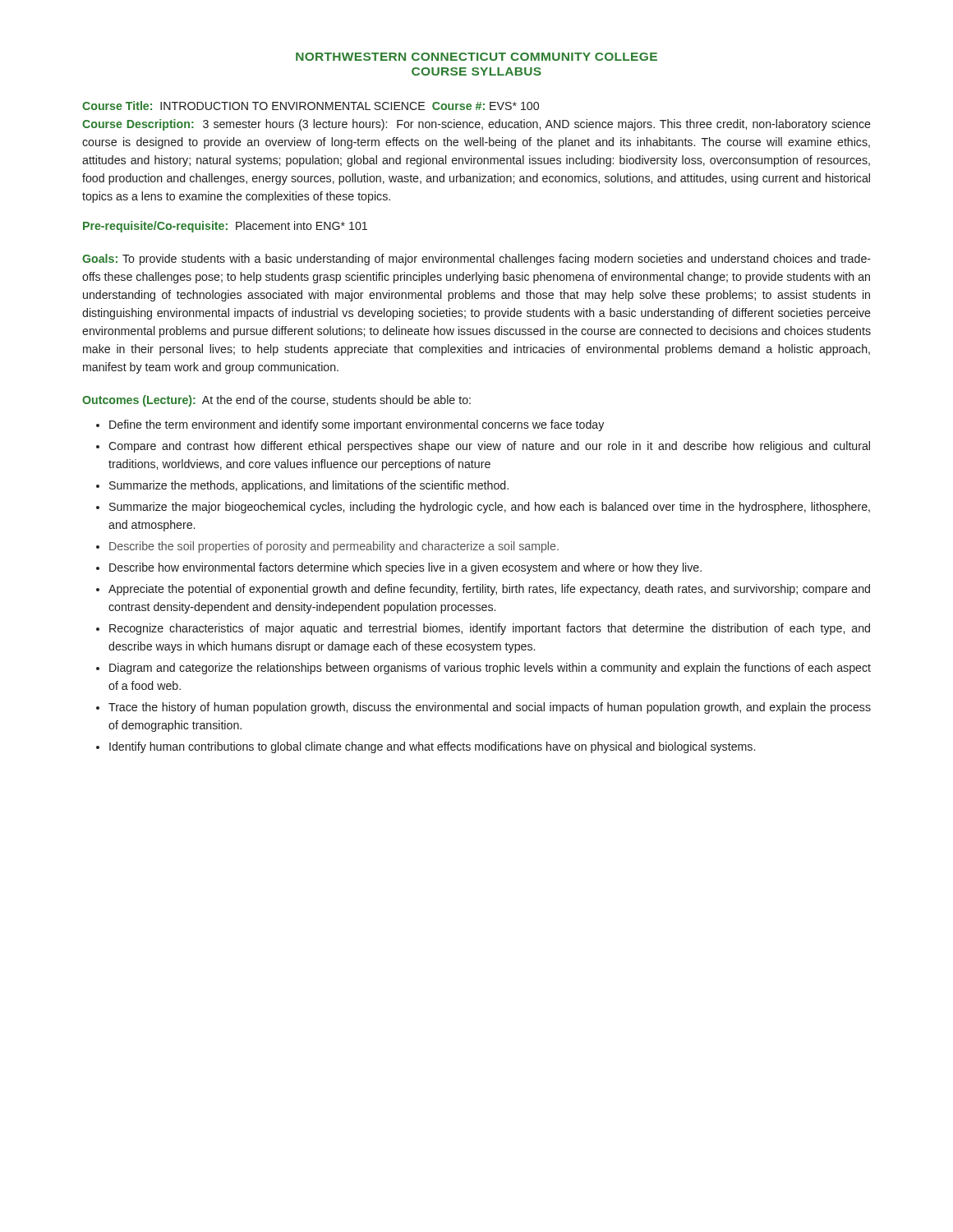Find the block on this page that starts "Define the term environment and identify some"
Viewport: 953px width, 1232px height.
(356, 425)
